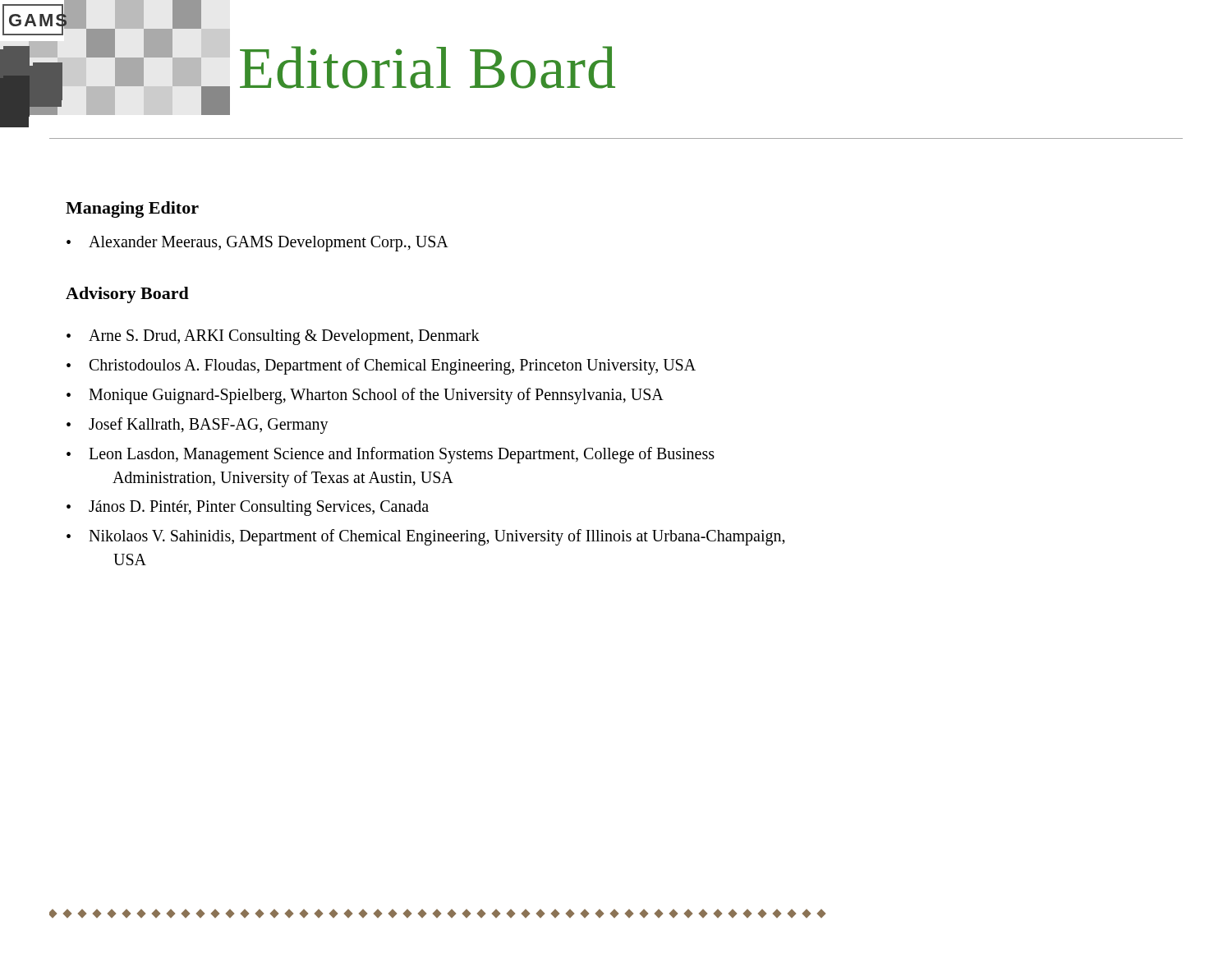This screenshot has width=1232, height=953.
Task: Locate the list item containing "• Nikolaos V. Sahinidis, Department"
Action: 616,548
